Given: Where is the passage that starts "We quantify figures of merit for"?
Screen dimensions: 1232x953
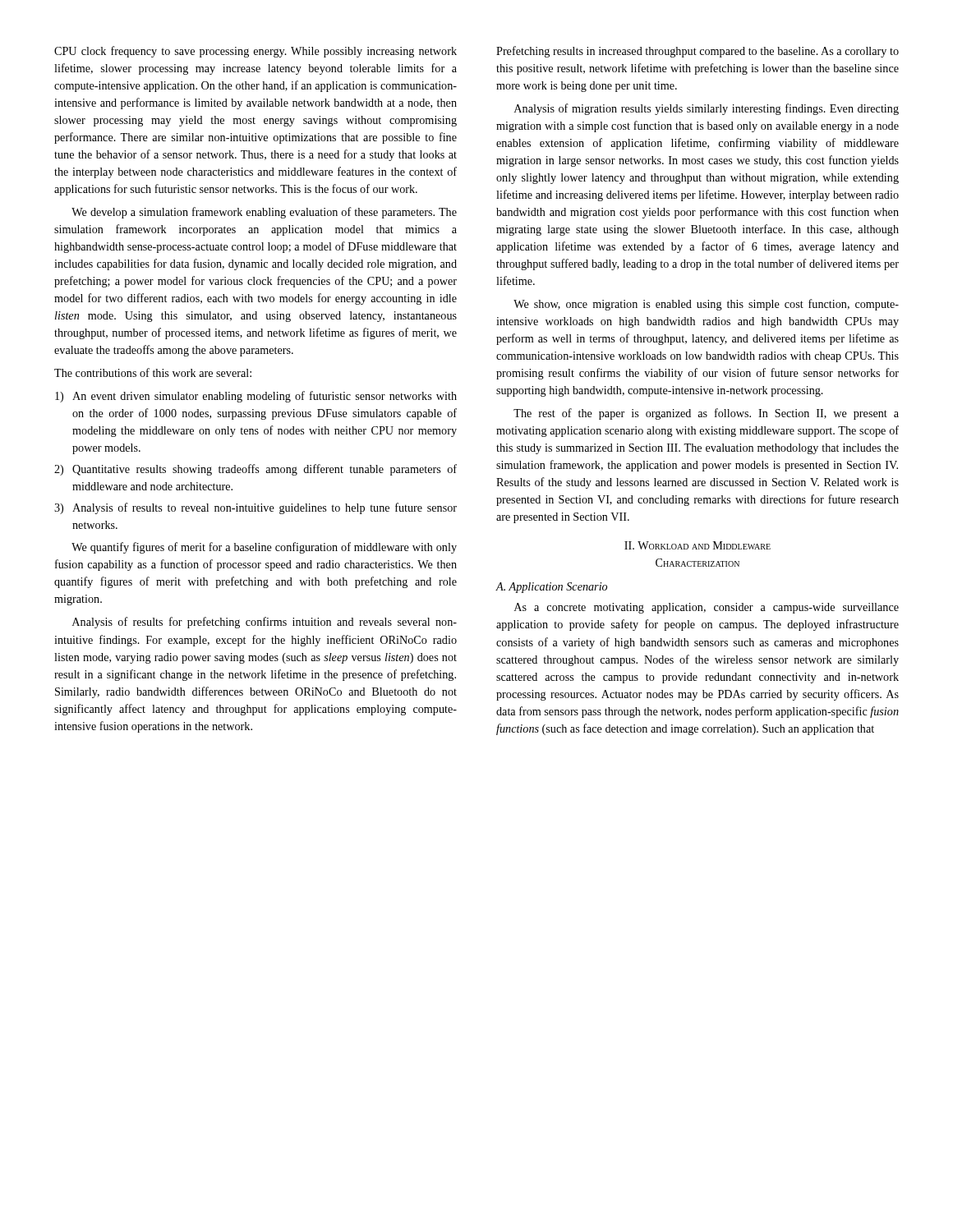Looking at the screenshot, I should tap(255, 574).
